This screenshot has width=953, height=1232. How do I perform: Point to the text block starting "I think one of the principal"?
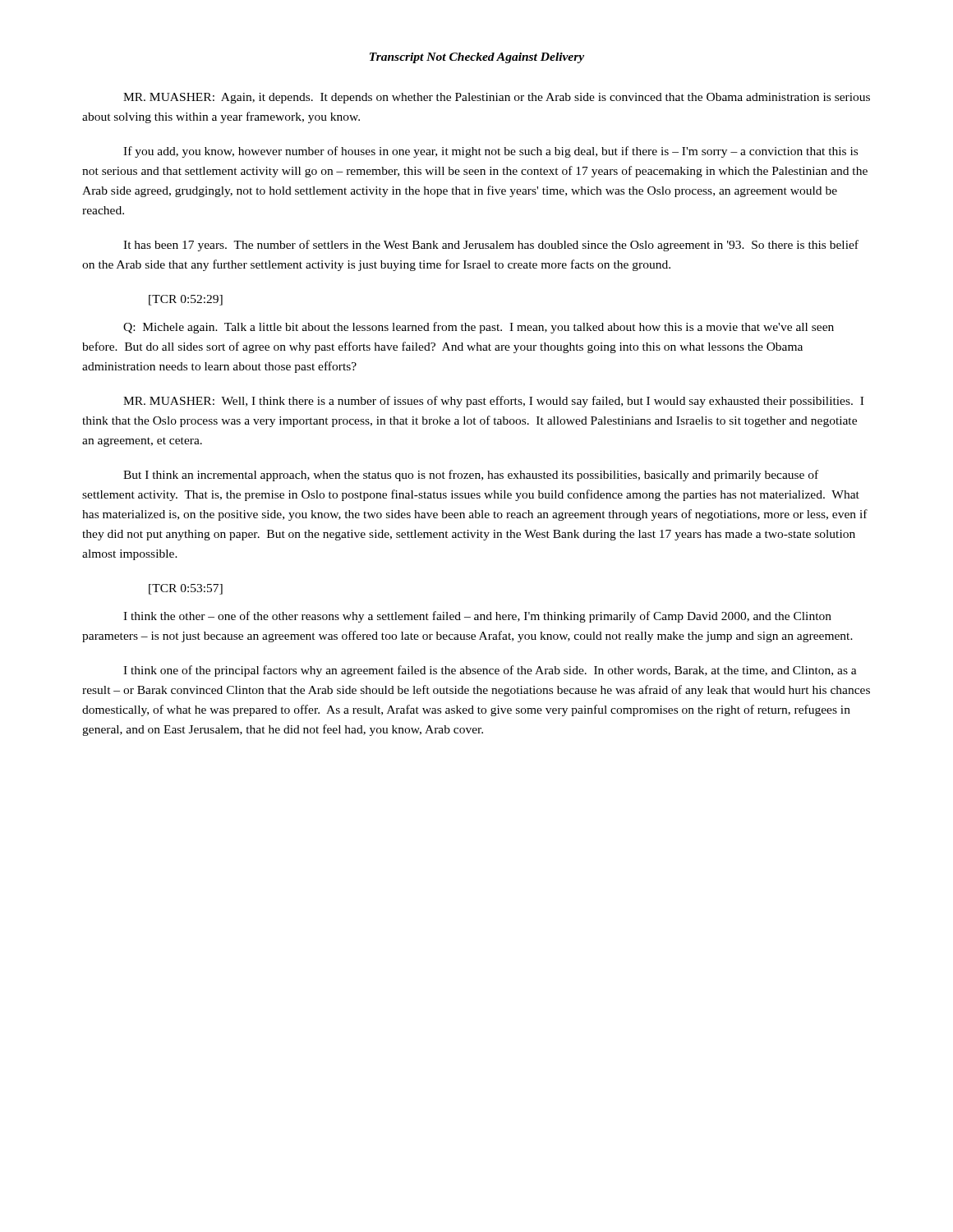(x=476, y=700)
